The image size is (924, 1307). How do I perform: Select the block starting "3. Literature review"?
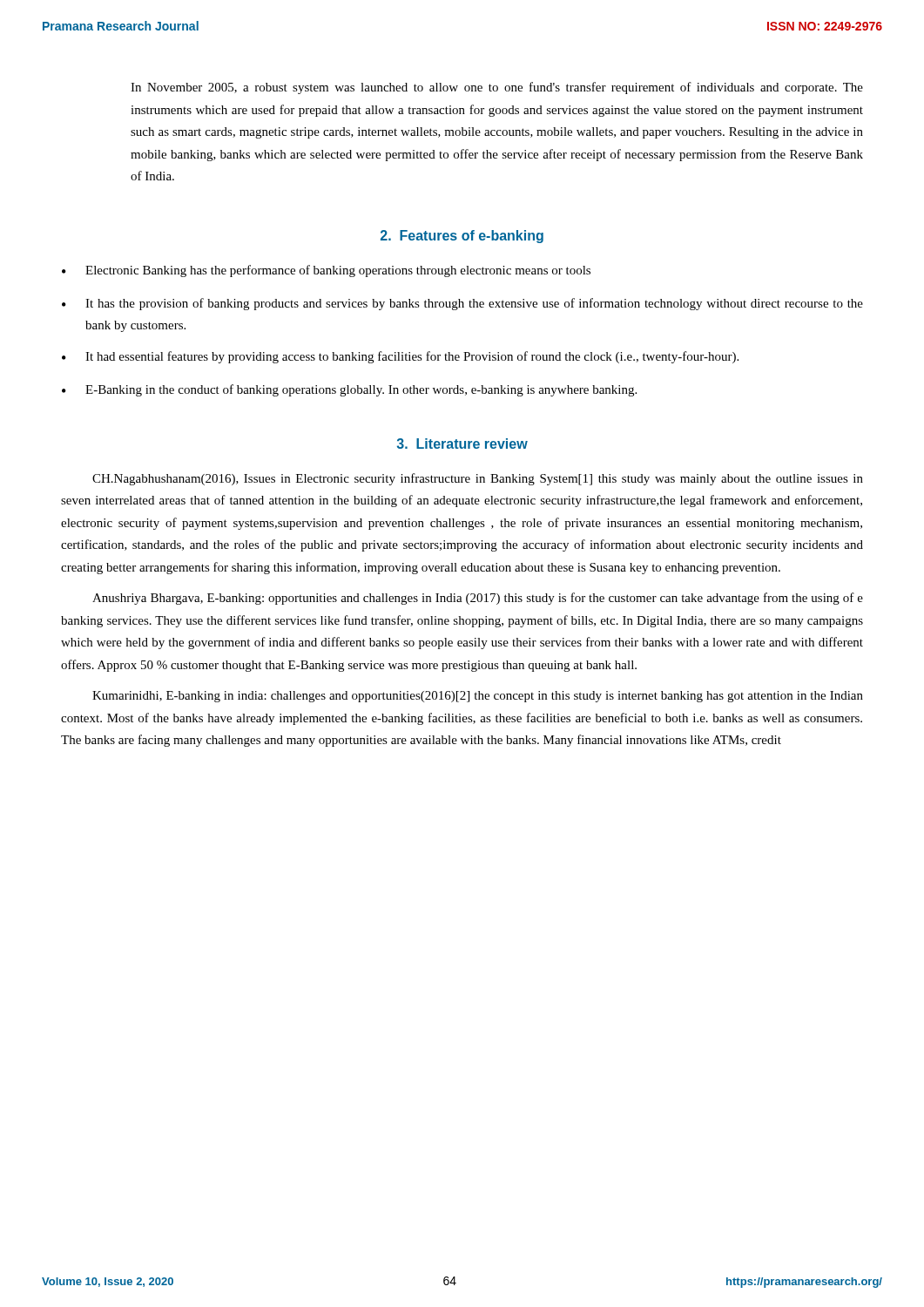(x=462, y=444)
